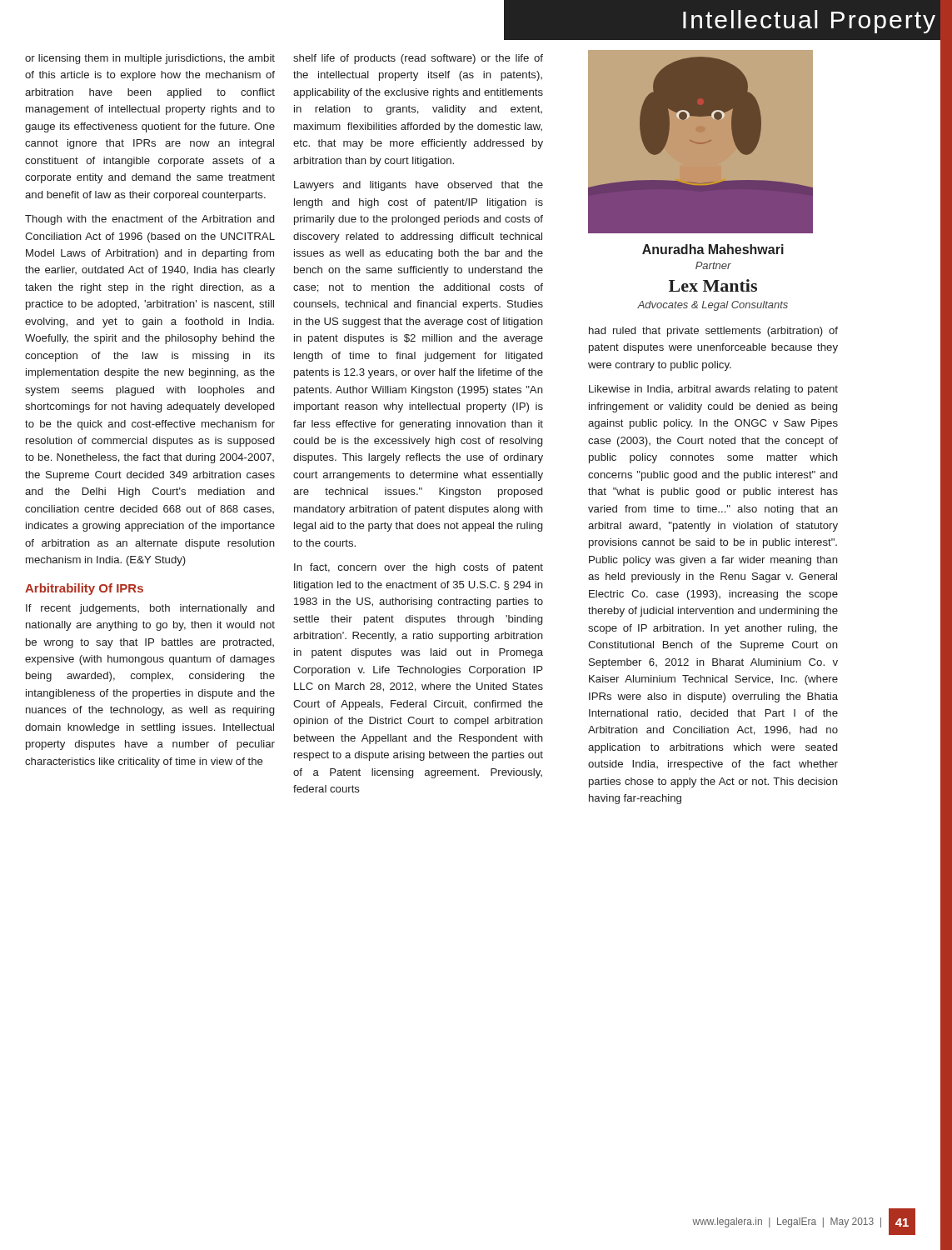Select the text block starting "In fact, concern over"
Screen dimensions: 1250x952
tap(418, 678)
